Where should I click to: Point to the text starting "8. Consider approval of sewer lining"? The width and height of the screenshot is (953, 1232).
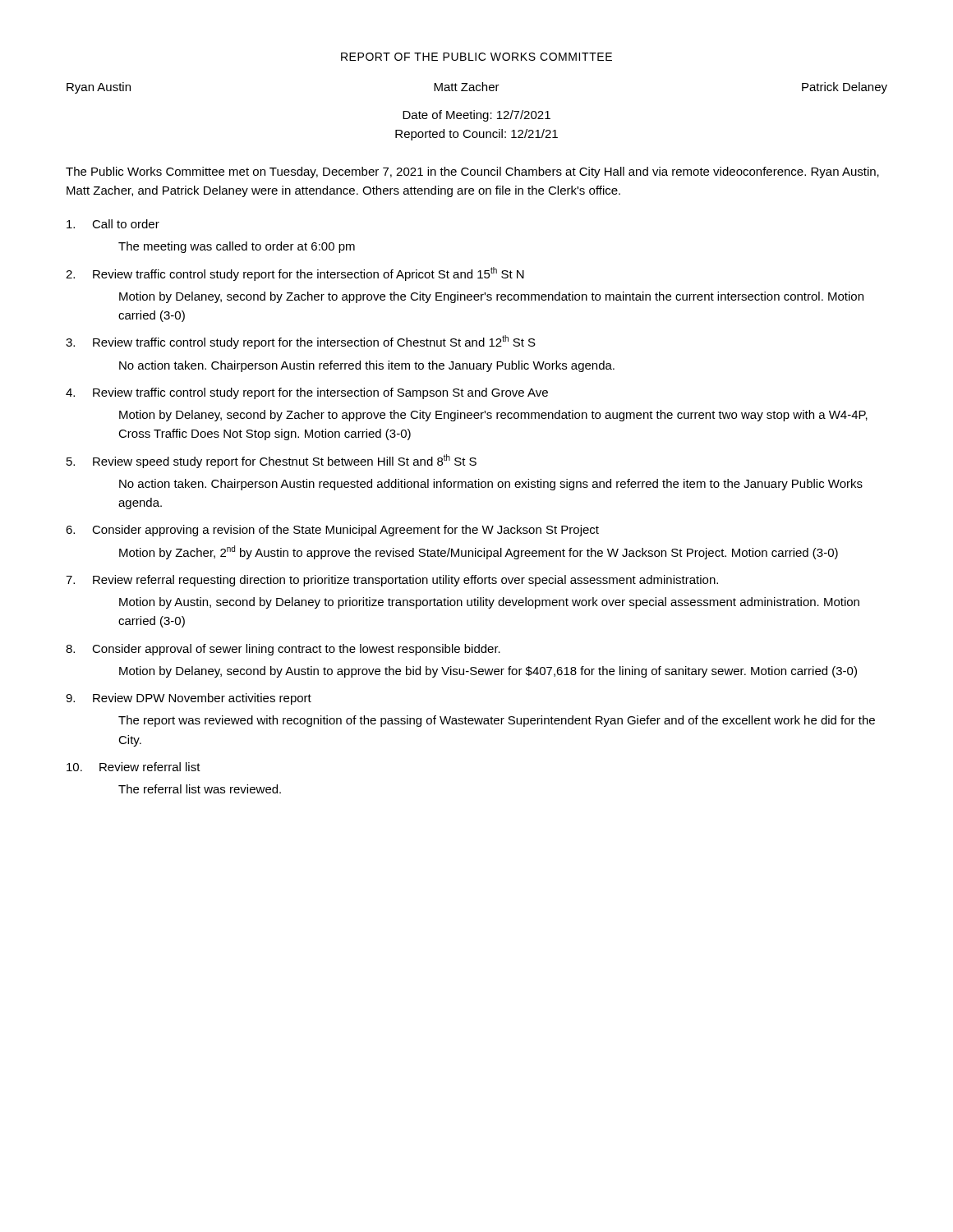(476, 648)
